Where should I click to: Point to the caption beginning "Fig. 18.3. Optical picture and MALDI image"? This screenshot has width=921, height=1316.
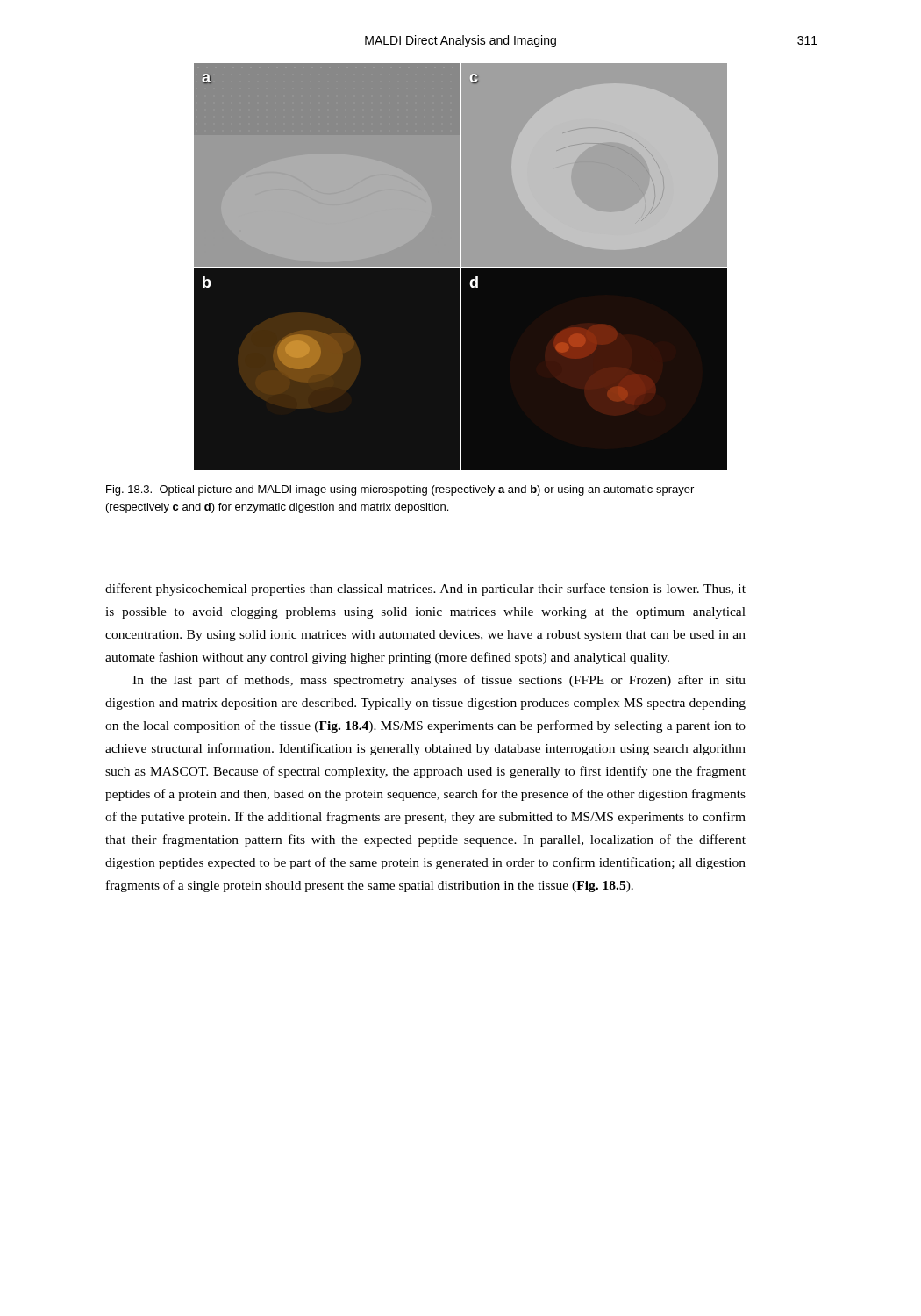[400, 498]
